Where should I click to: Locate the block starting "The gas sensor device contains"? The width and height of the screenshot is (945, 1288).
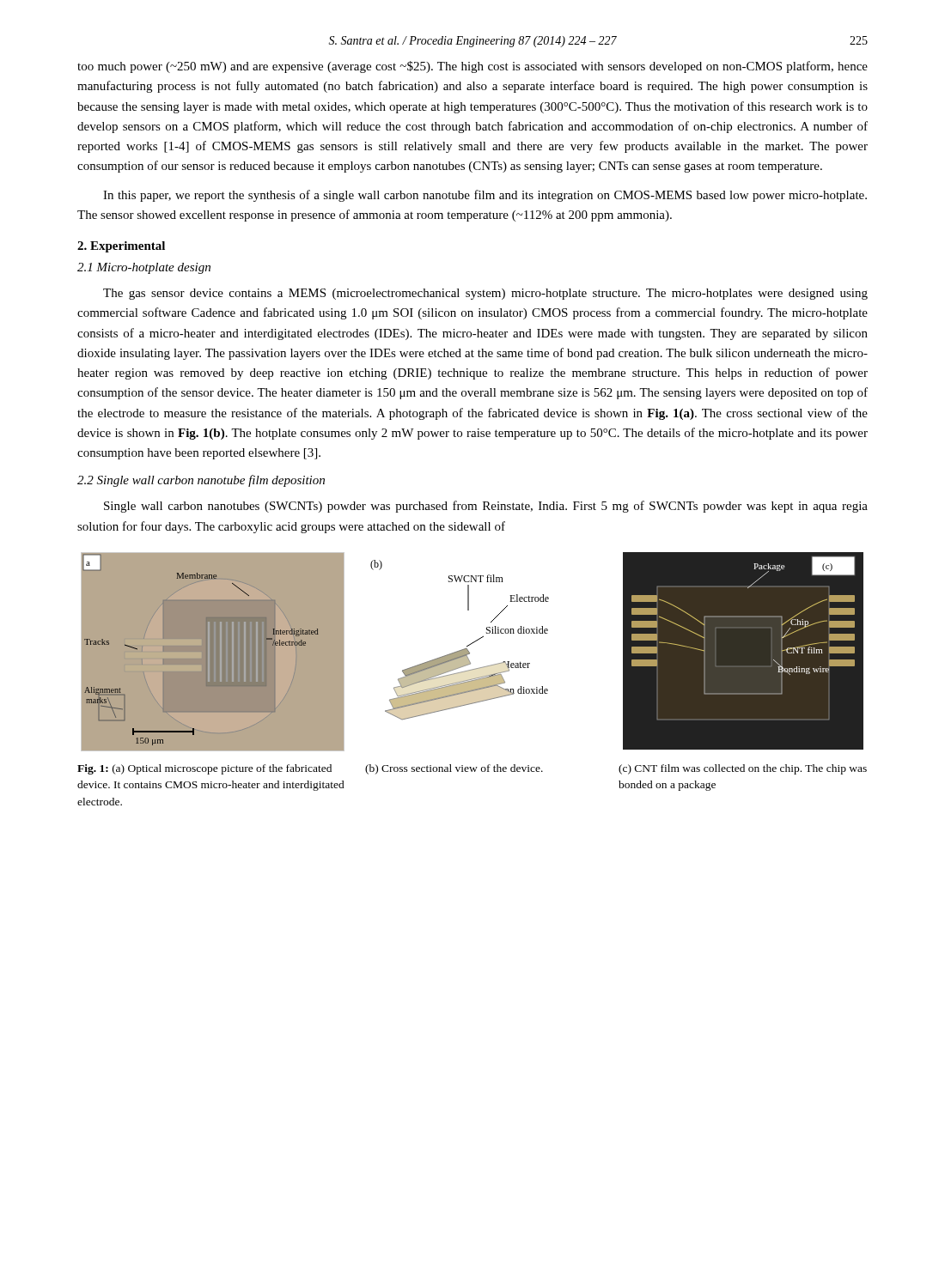(472, 373)
